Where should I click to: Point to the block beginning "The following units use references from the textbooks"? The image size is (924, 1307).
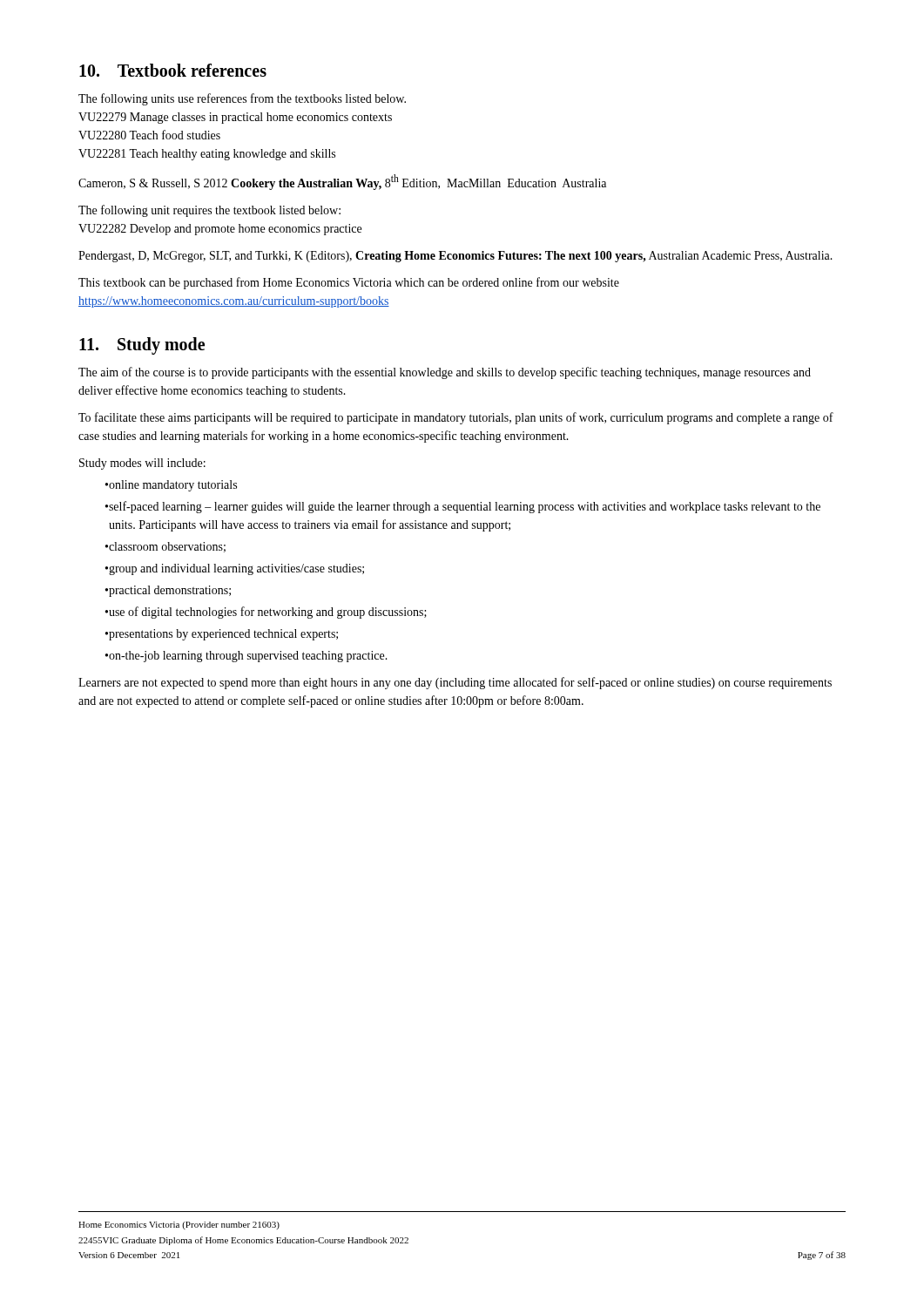pos(243,126)
